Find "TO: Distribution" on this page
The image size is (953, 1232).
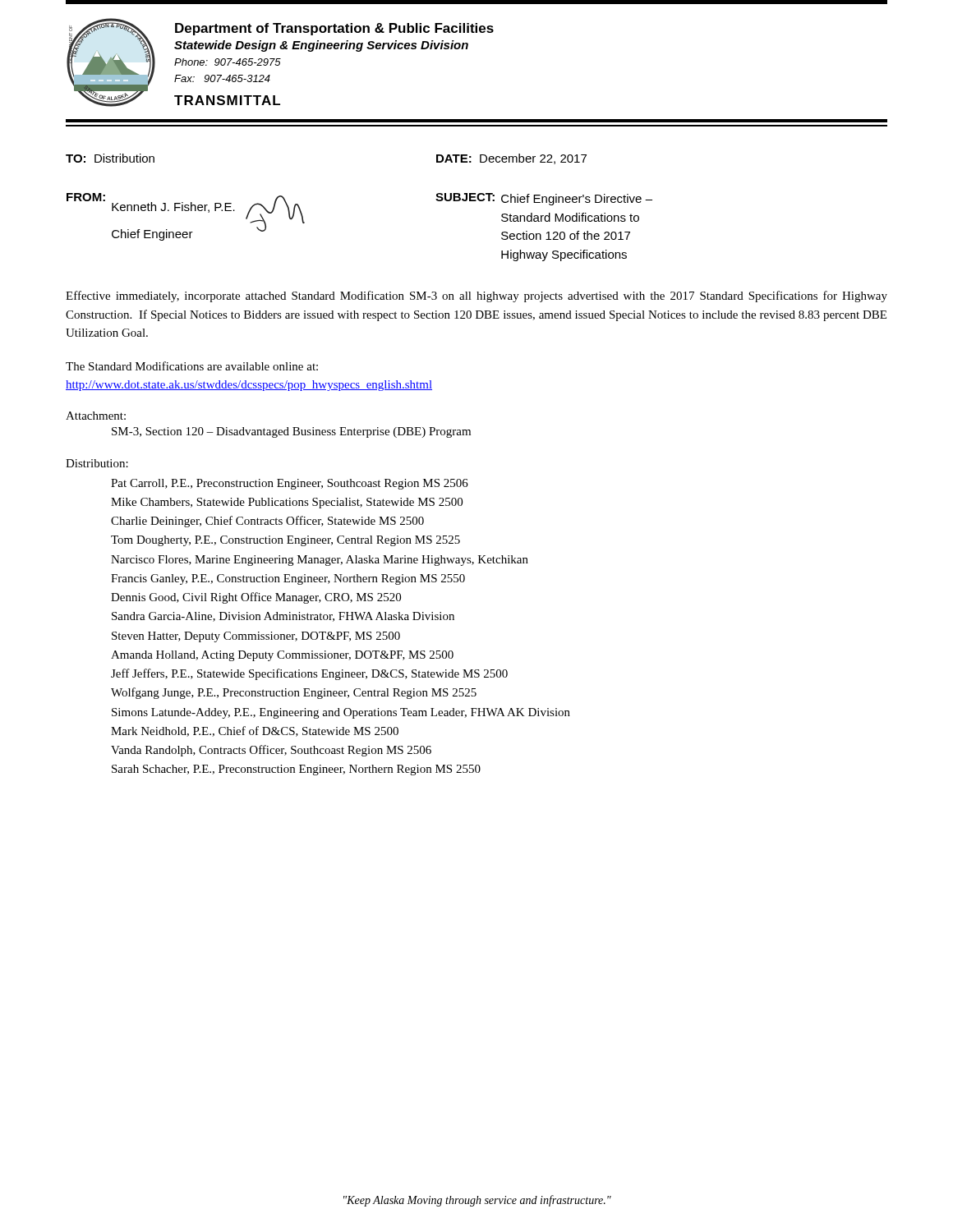(111, 158)
